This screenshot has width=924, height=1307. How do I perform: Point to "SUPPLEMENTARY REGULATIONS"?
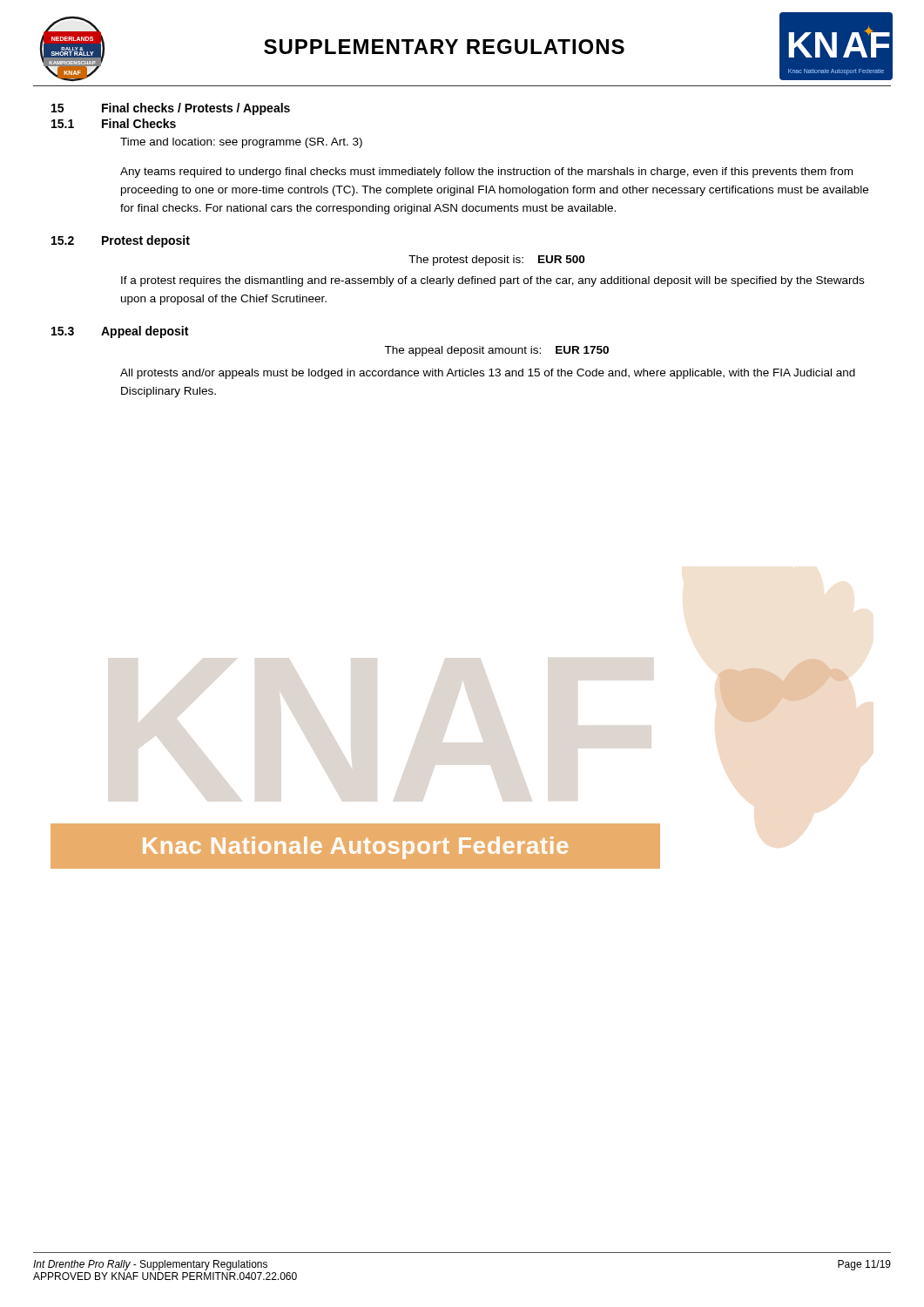tap(445, 47)
